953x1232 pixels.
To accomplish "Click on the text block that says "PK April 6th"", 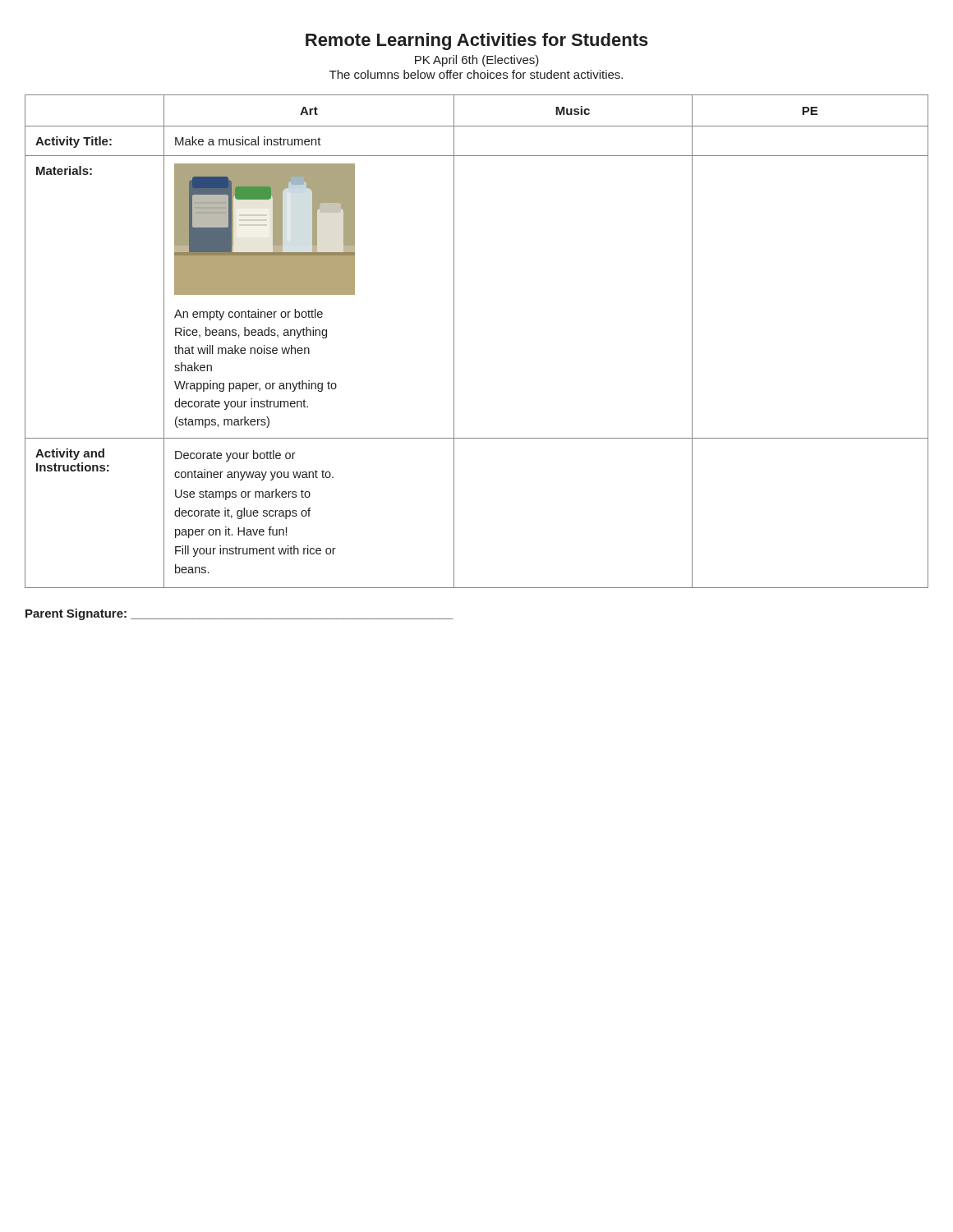I will [x=476, y=60].
